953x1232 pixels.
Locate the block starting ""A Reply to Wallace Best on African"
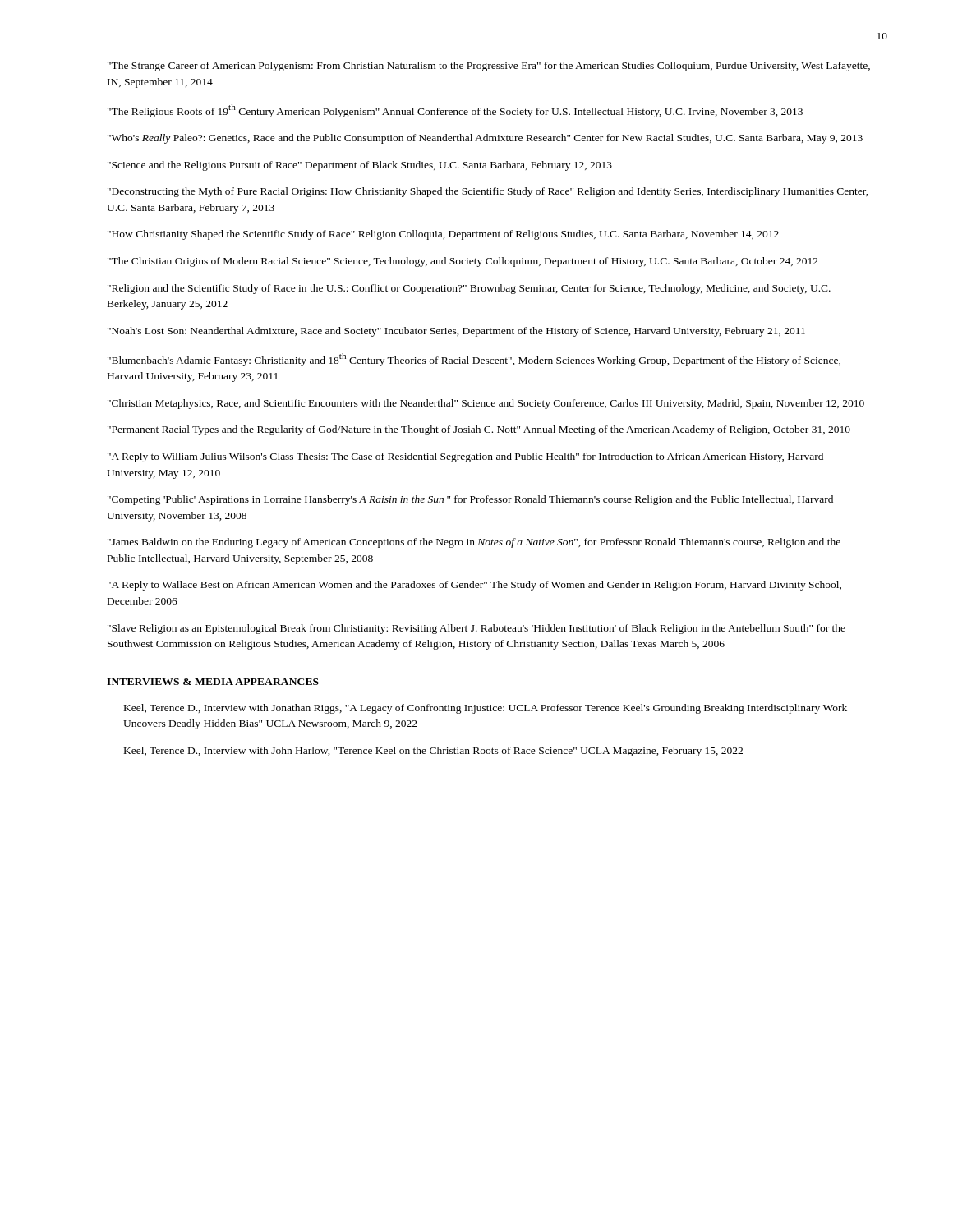coord(474,593)
